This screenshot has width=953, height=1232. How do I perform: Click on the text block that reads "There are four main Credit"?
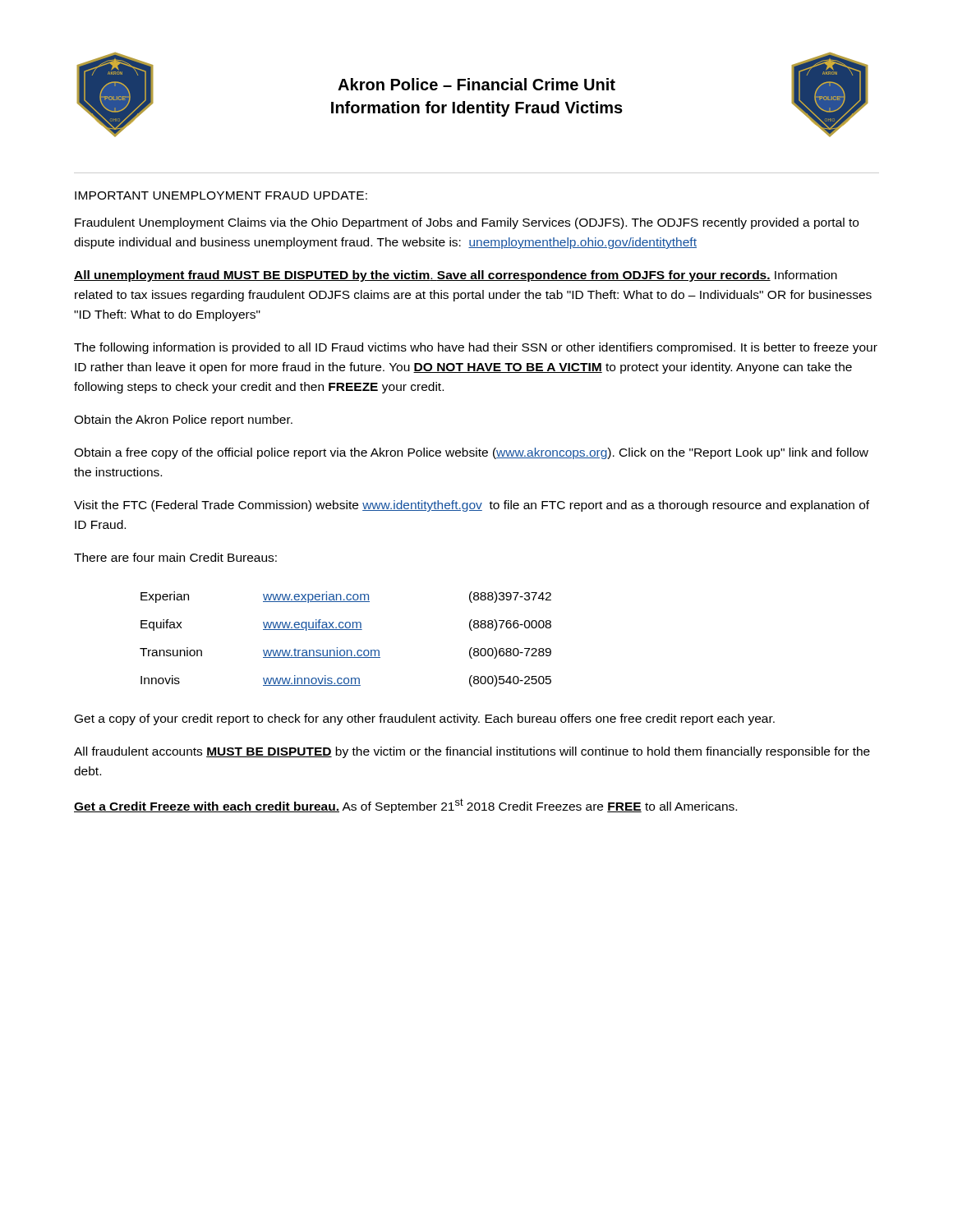[x=176, y=557]
